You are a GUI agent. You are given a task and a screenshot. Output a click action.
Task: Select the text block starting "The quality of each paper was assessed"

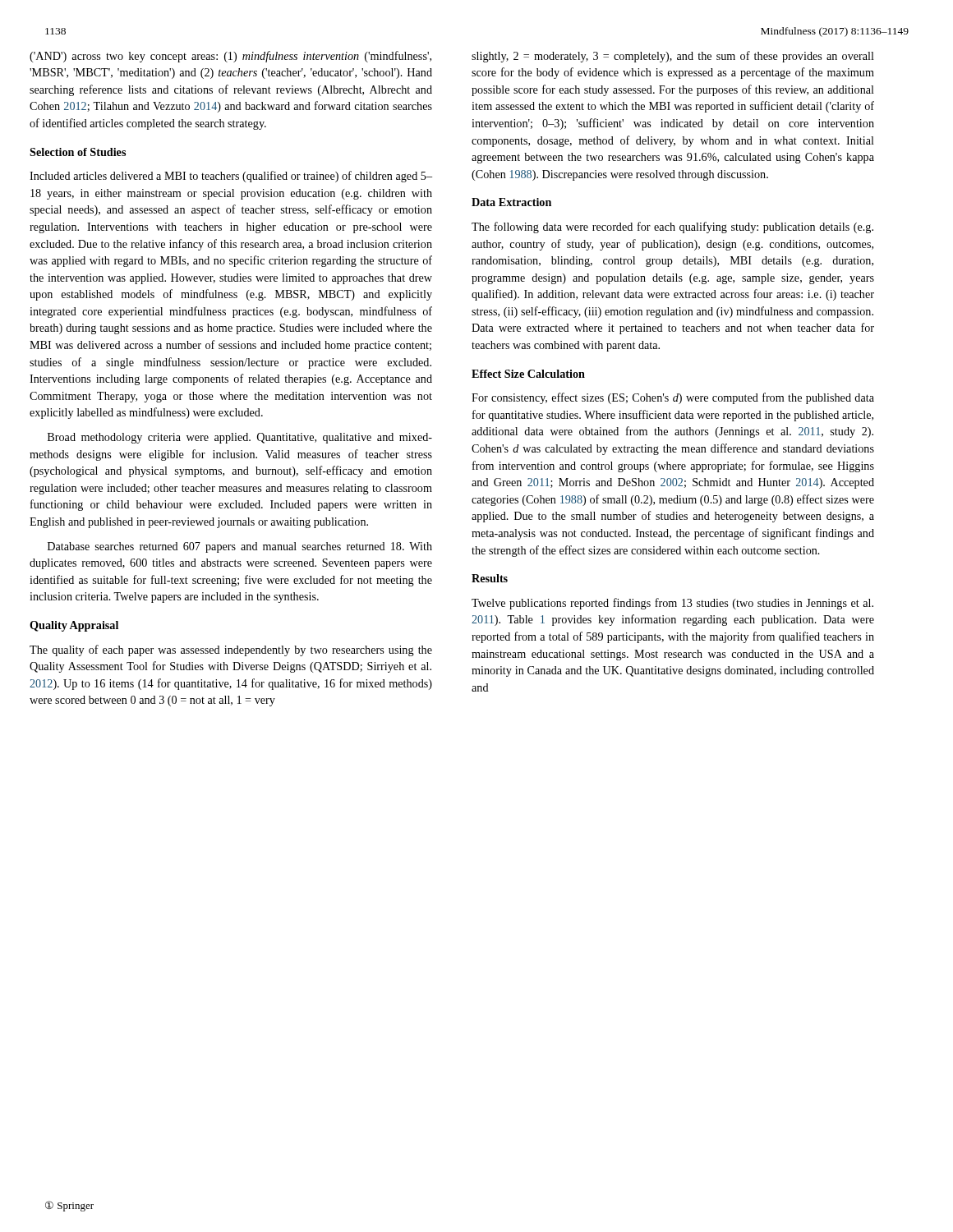click(231, 675)
